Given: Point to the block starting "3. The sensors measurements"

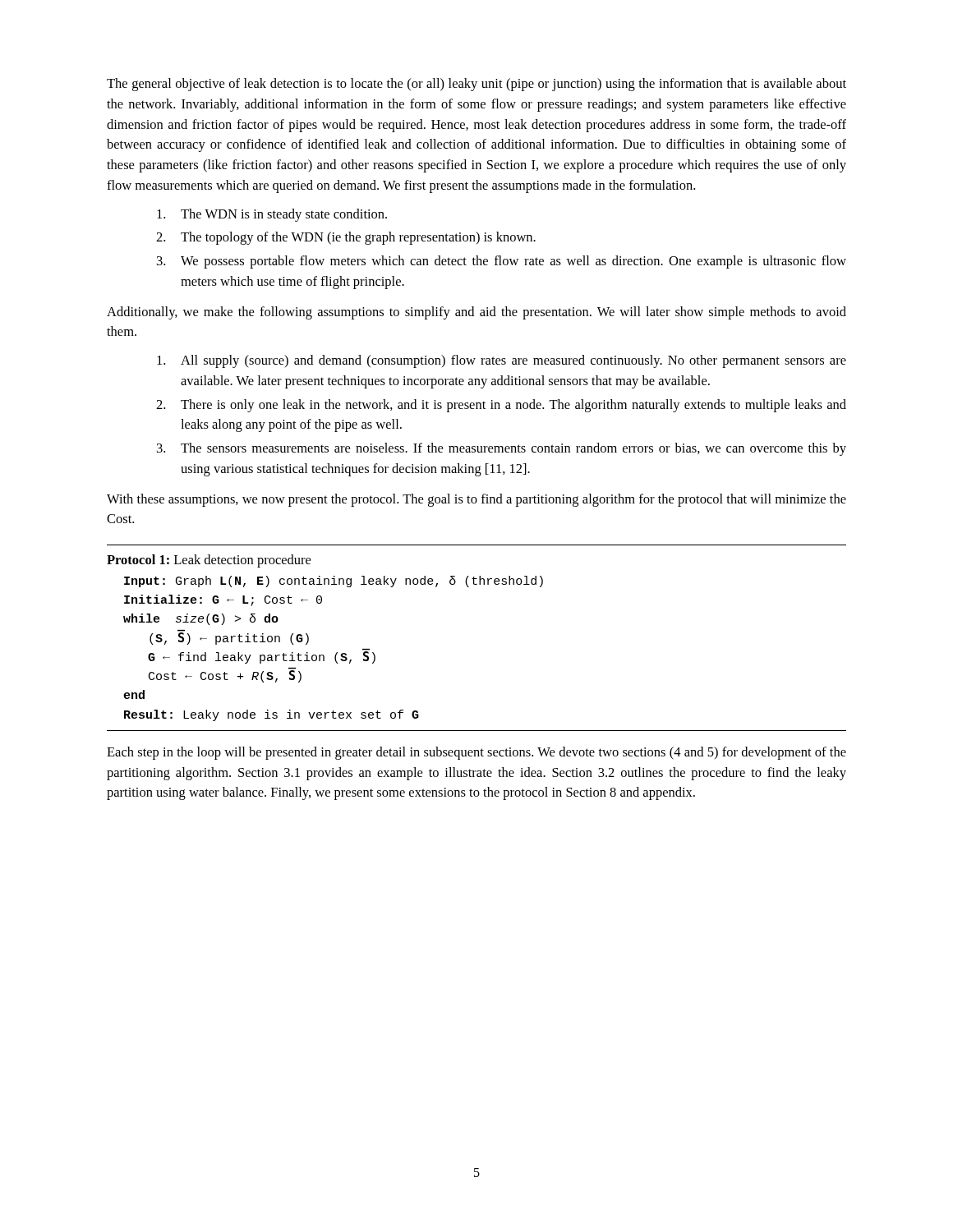Looking at the screenshot, I should click(x=501, y=459).
